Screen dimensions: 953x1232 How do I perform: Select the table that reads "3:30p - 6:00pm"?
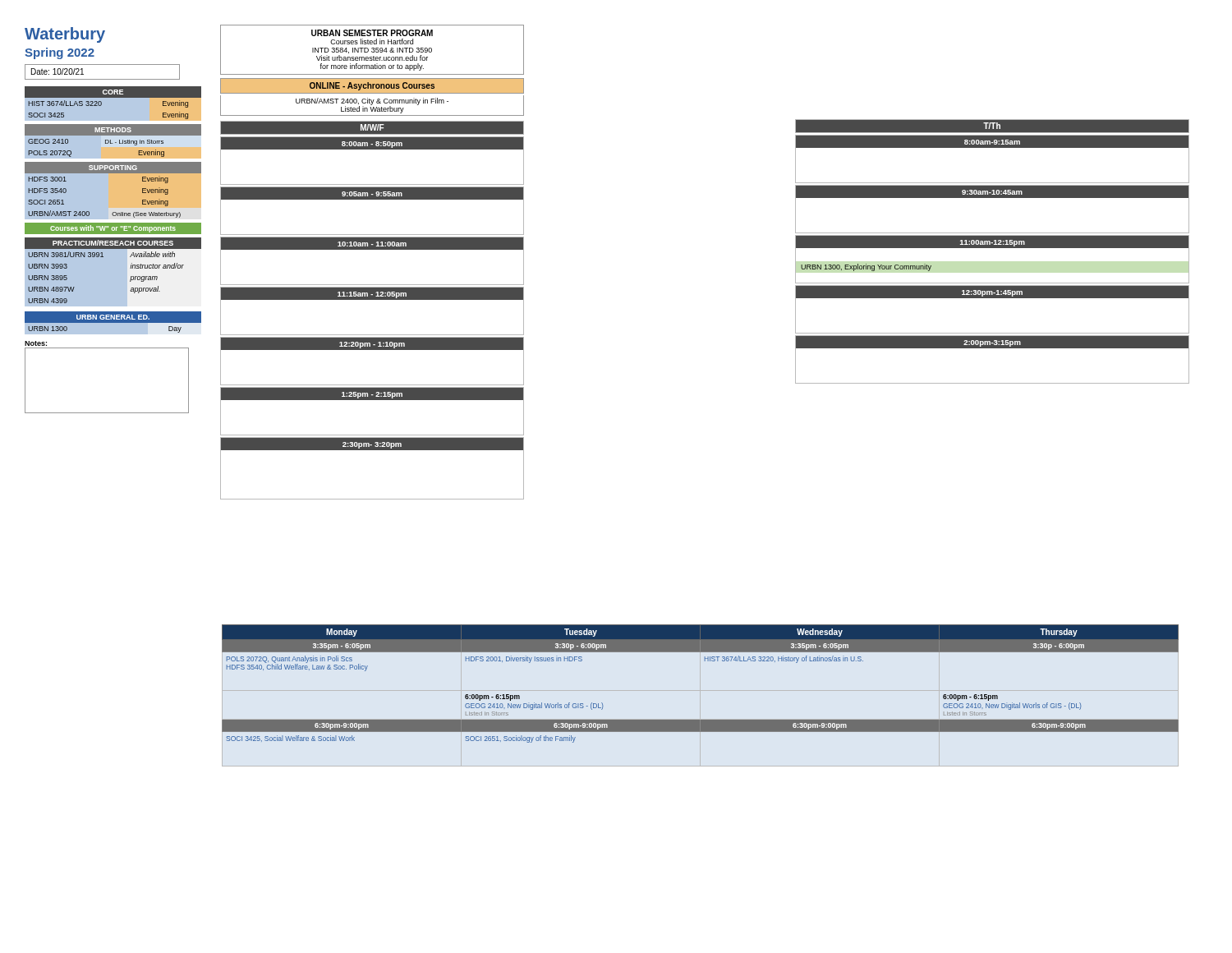click(700, 695)
